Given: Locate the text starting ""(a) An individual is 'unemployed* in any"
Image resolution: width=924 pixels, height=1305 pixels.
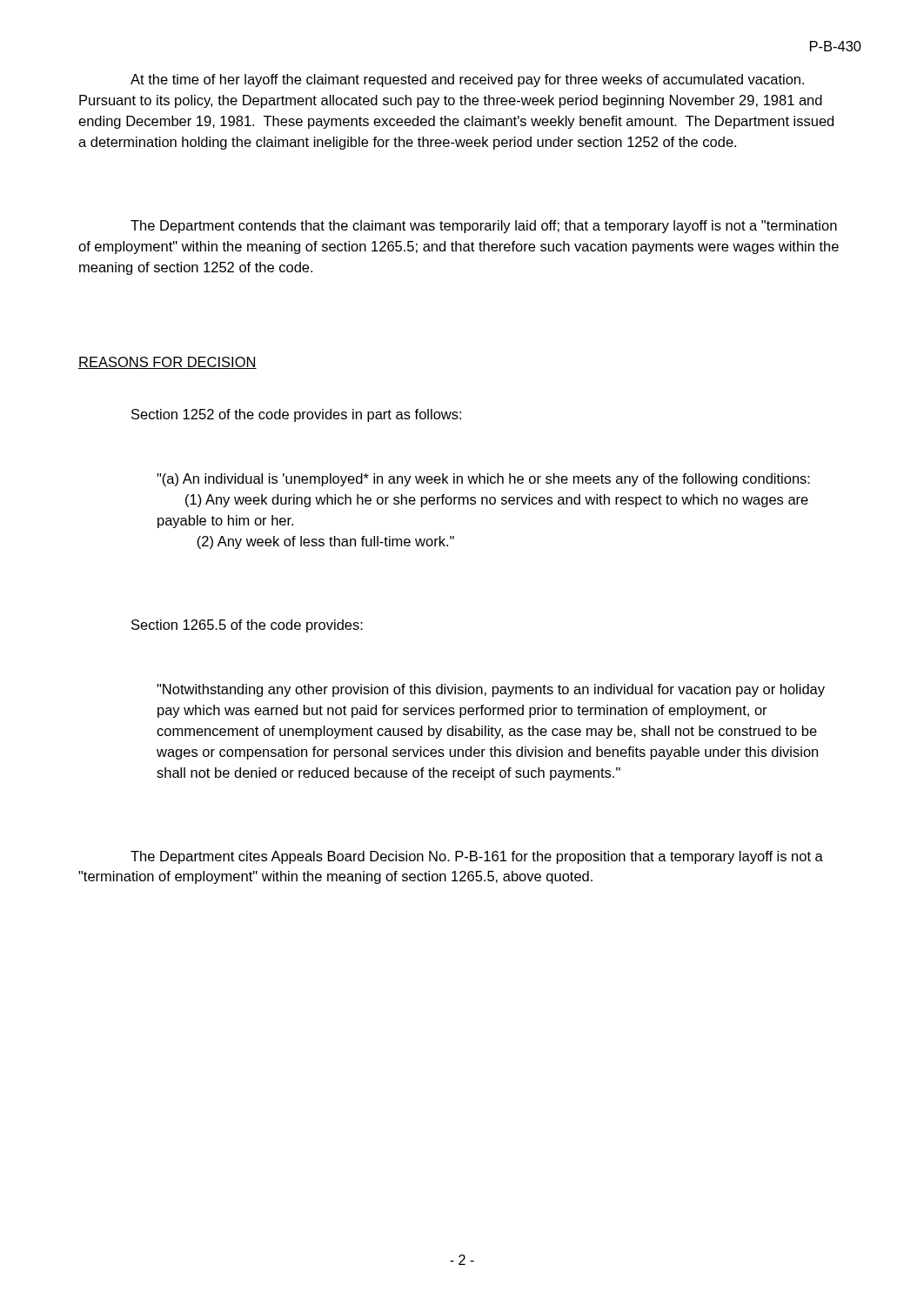Looking at the screenshot, I should click(484, 510).
